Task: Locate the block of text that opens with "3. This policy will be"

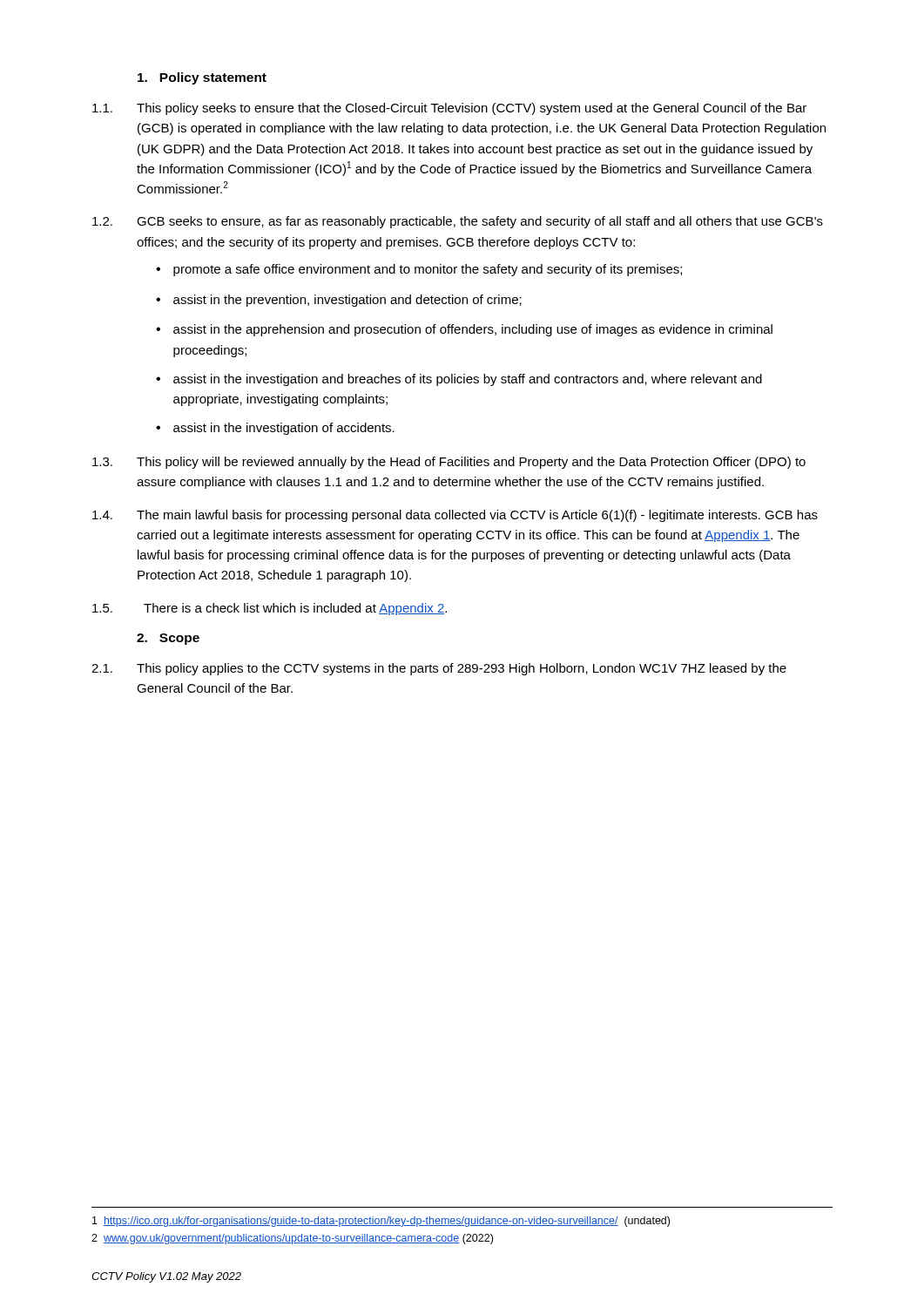Action: pos(462,472)
